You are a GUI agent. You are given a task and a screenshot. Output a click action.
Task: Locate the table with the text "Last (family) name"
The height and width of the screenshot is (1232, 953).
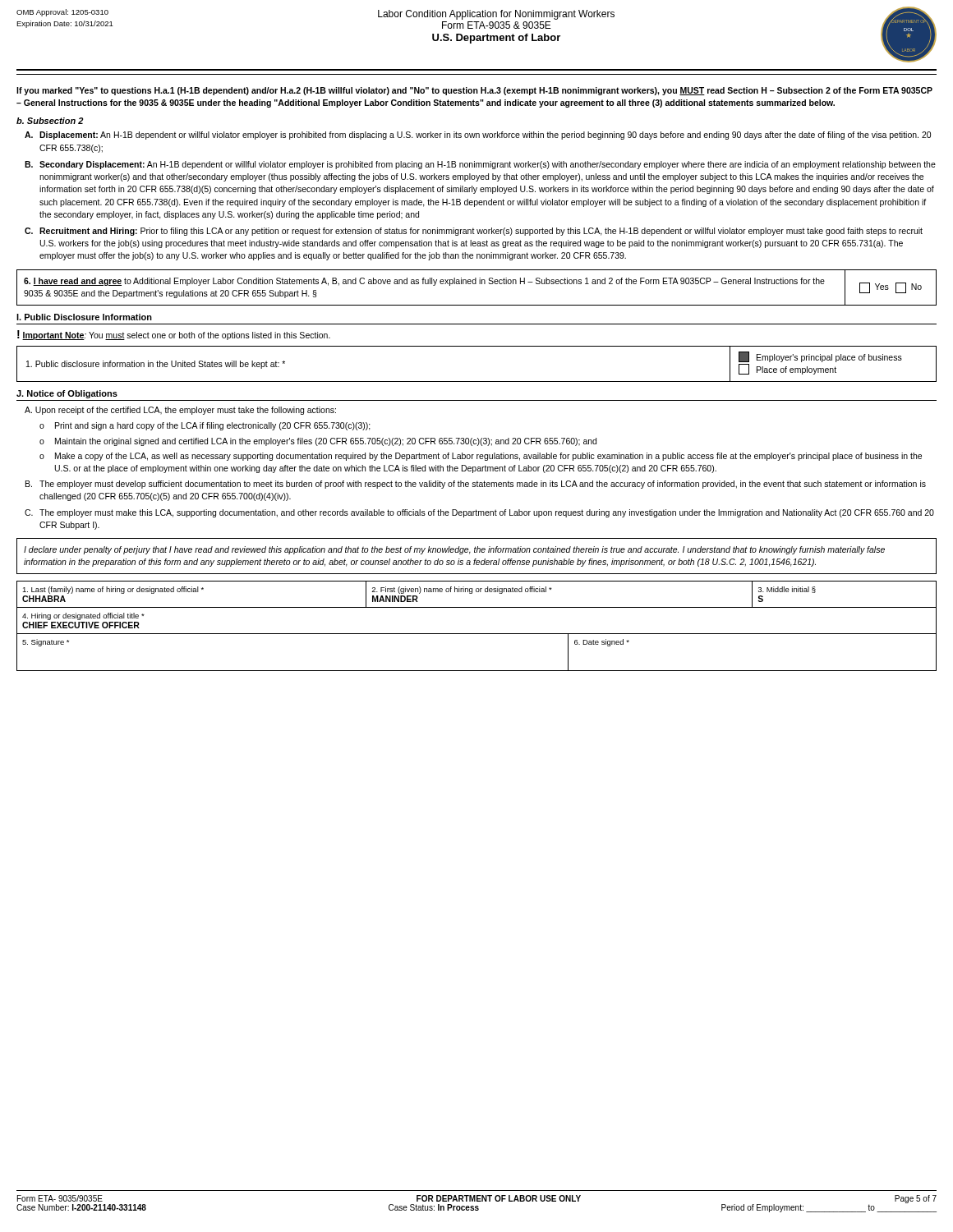pos(476,595)
